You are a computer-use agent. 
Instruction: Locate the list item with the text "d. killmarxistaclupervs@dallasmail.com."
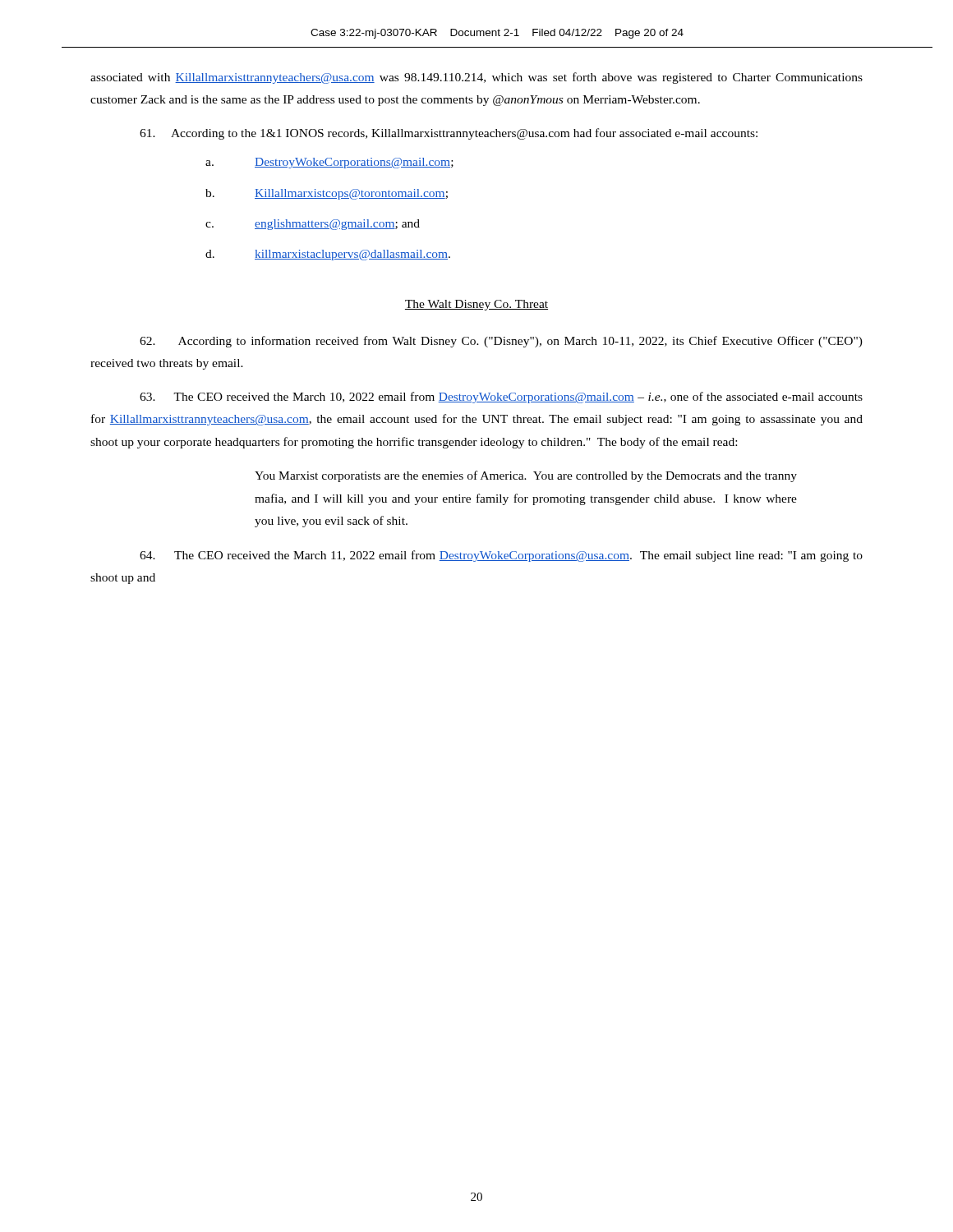click(x=328, y=255)
